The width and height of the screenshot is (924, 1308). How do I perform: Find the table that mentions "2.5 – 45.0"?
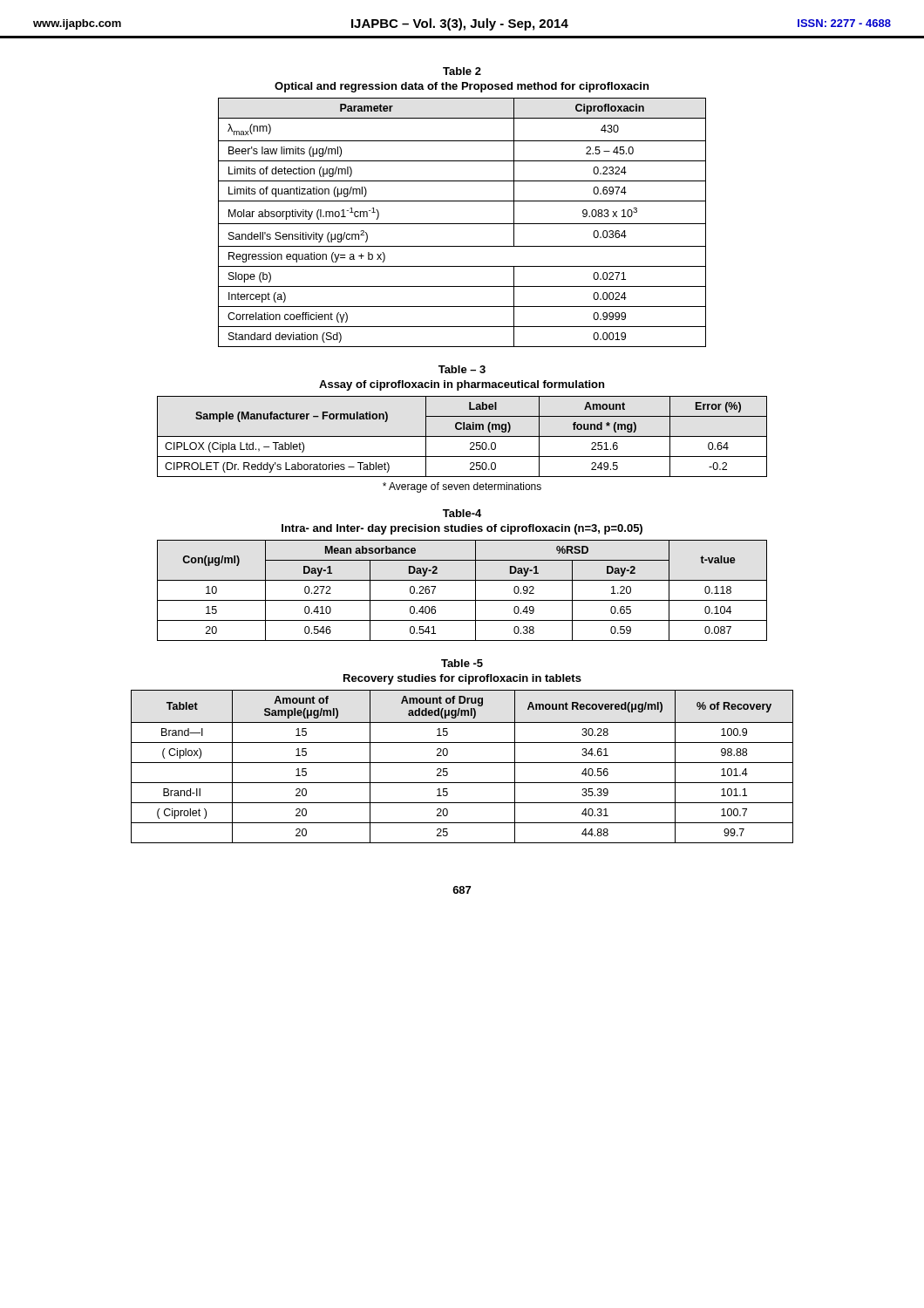point(462,222)
